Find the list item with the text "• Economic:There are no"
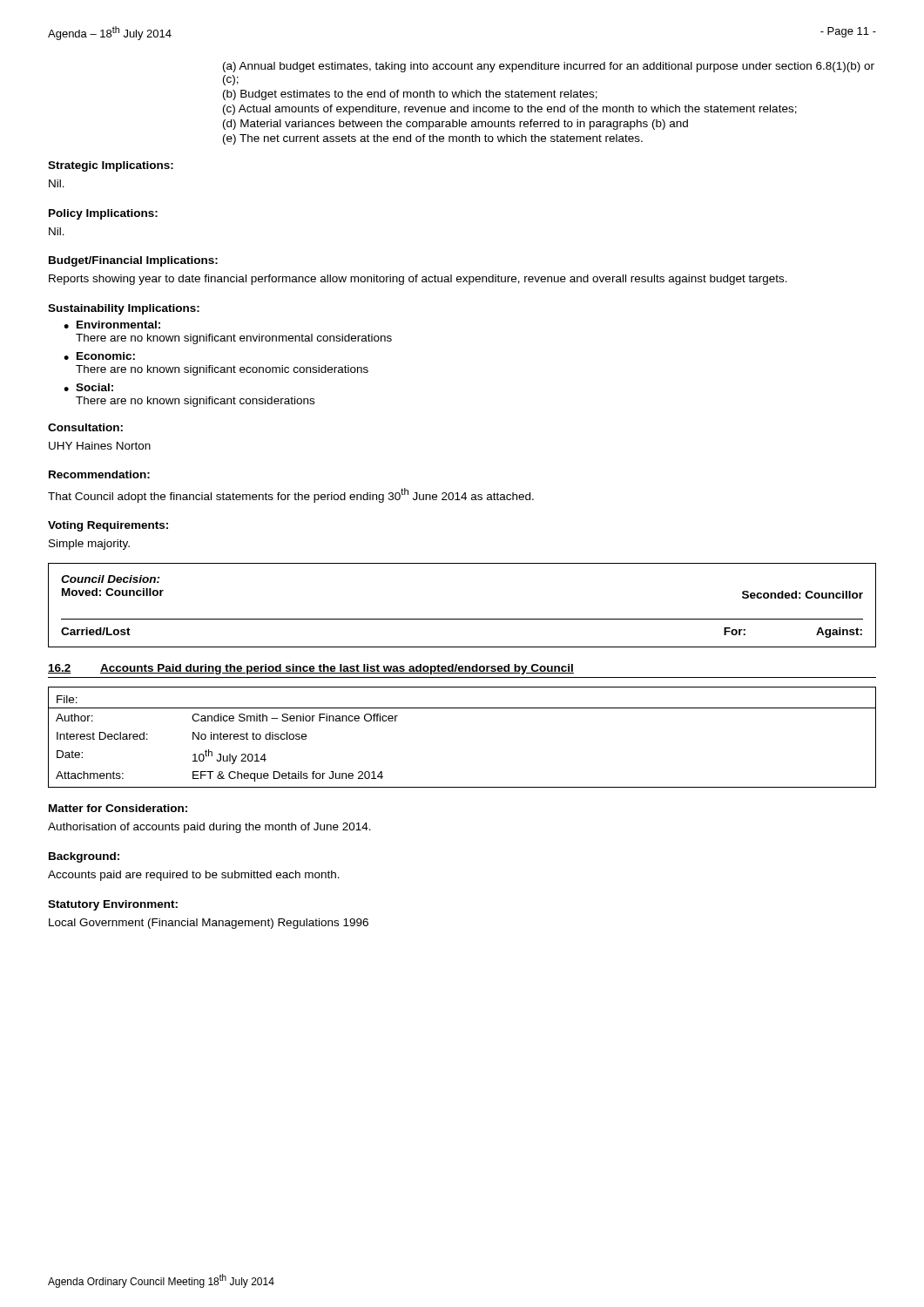 [x=99, y=356]
